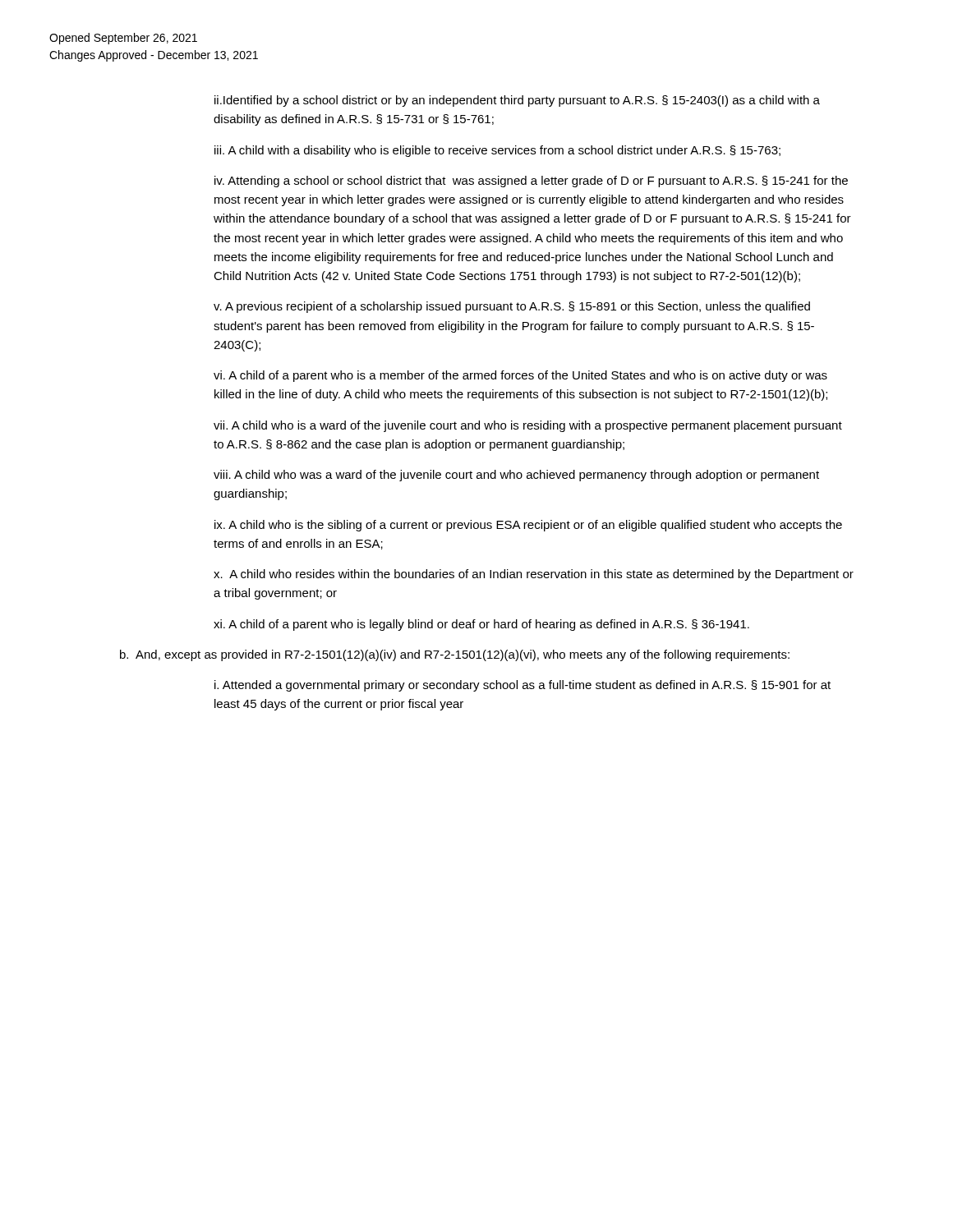
Task: Find the element starting "vi. A child"
Action: (521, 385)
